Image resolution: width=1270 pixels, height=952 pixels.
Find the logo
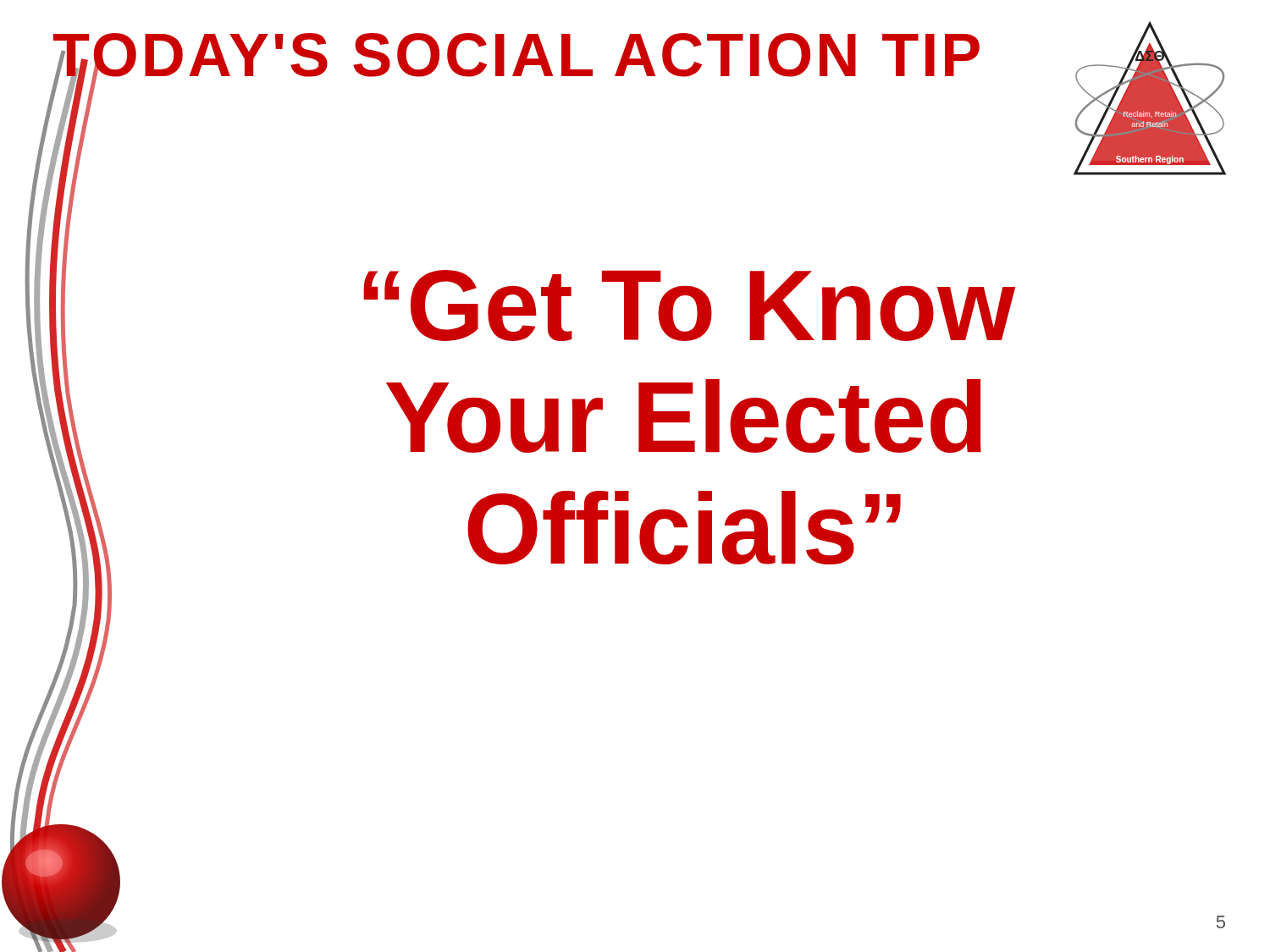[1150, 102]
